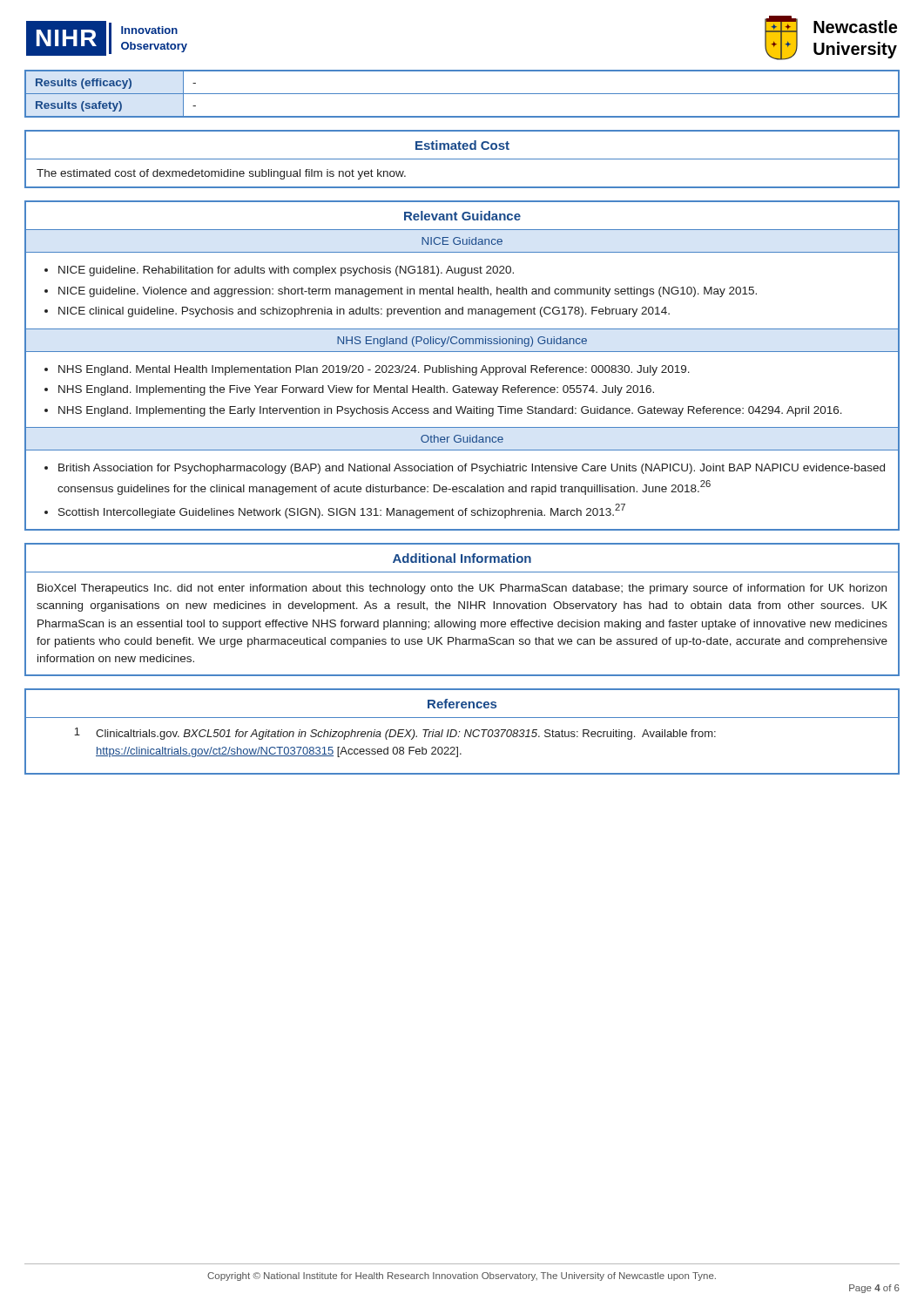Point to the block beginning "Clinicaltrials.gov. BXCL501 for Agitation in Schizophrenia (DEX). Trial"

click(406, 742)
